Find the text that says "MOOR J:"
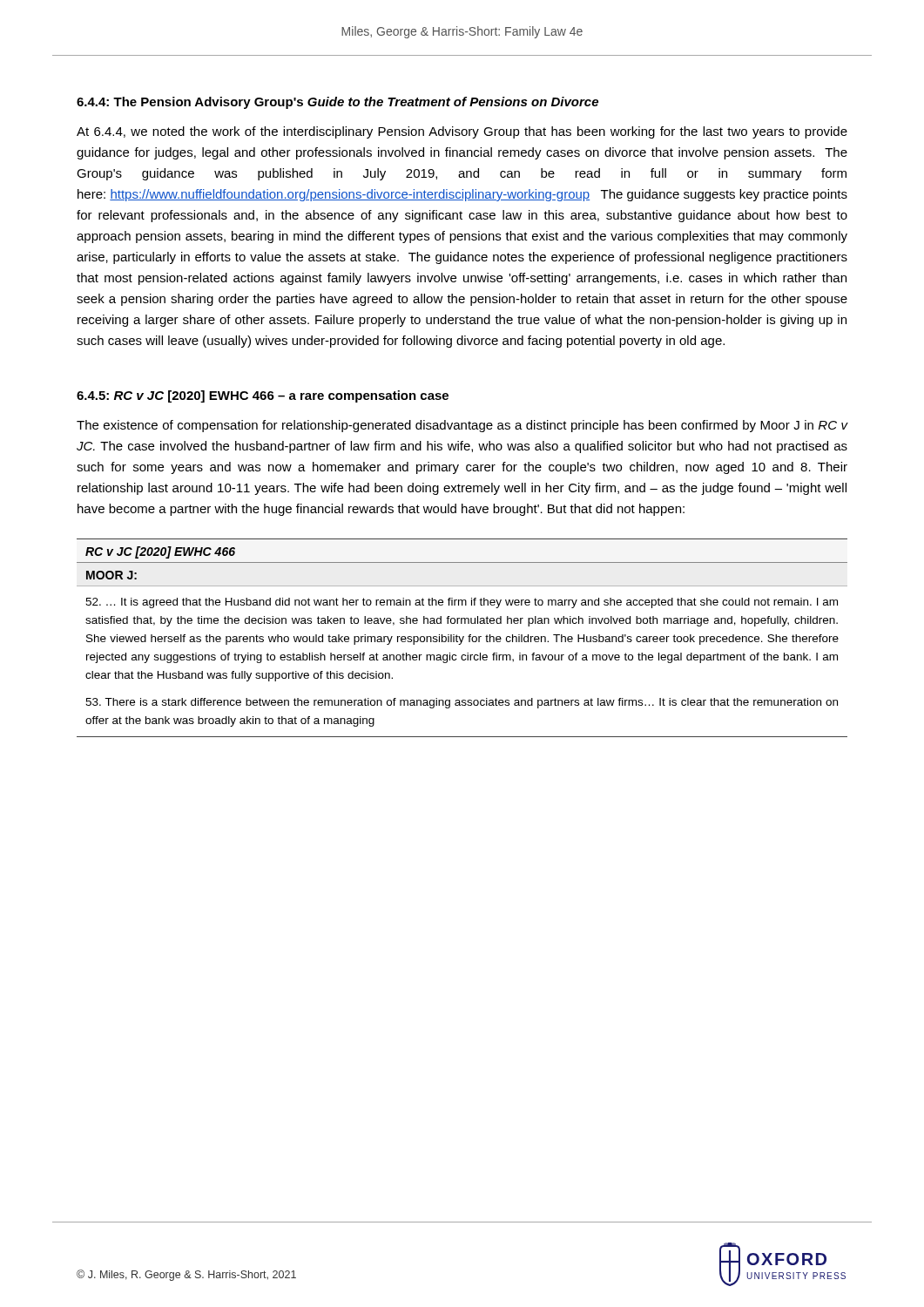 111,575
